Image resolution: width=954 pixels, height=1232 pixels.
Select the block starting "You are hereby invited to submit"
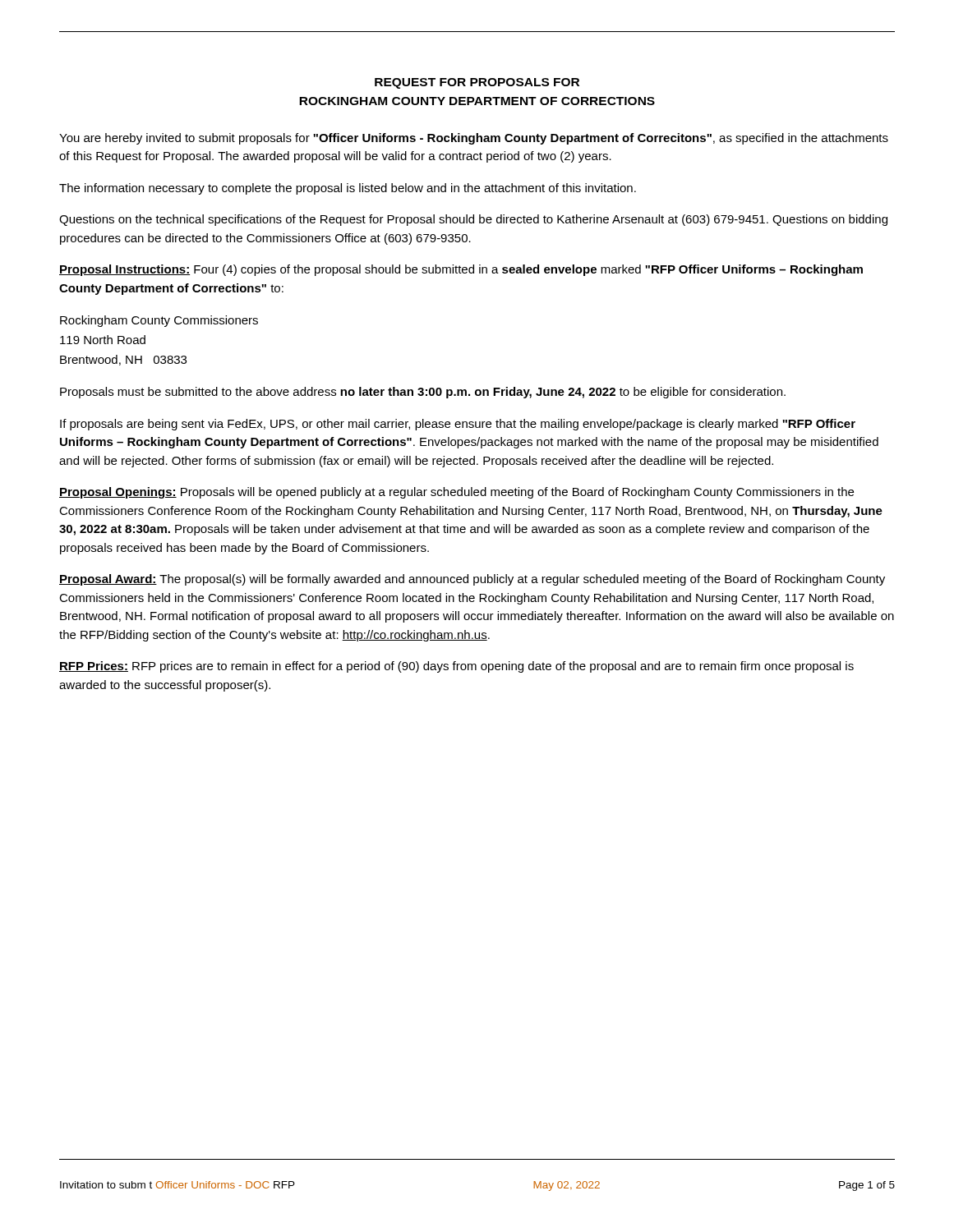click(474, 146)
